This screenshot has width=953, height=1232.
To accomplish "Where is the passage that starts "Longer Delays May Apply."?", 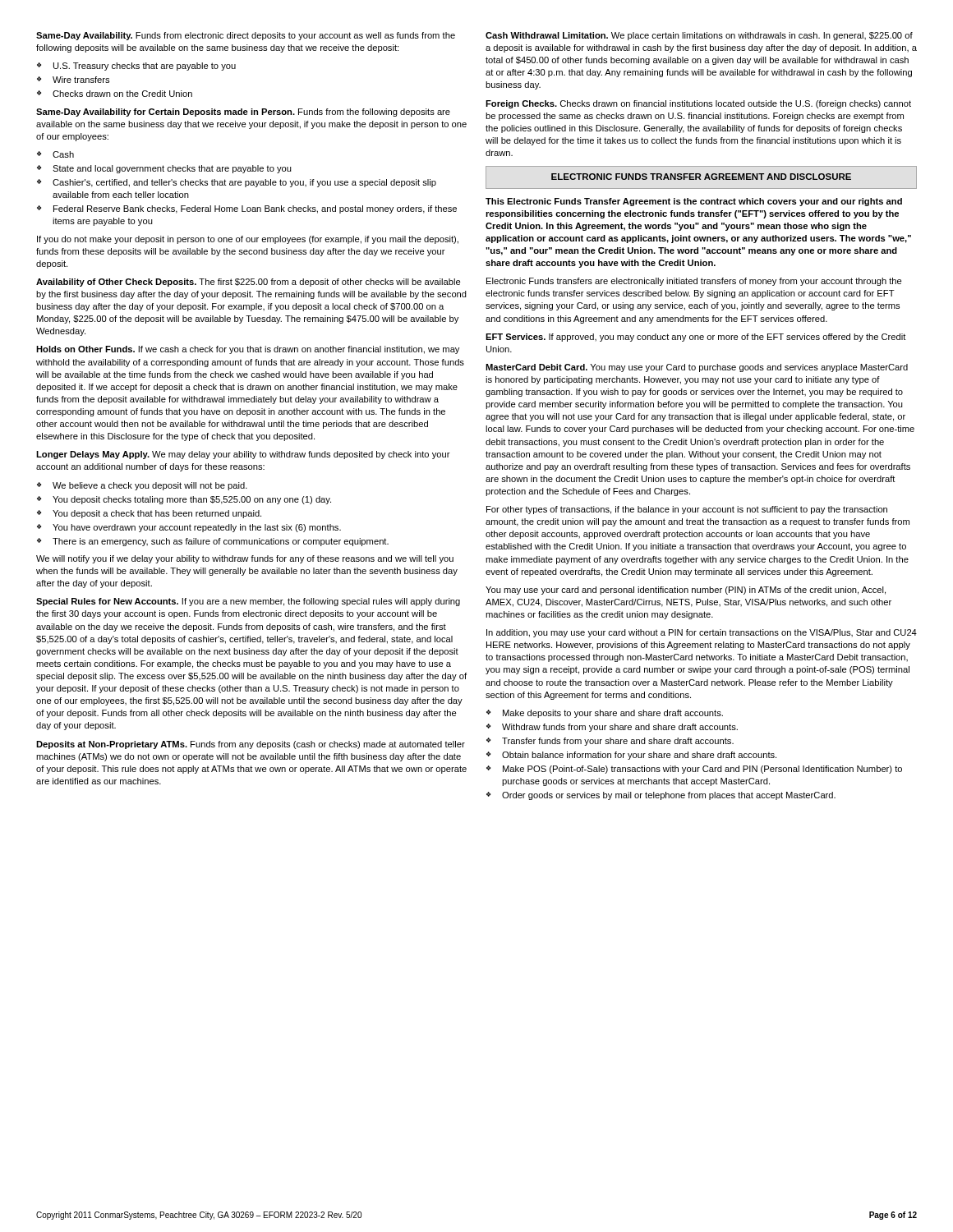I will pyautogui.click(x=243, y=461).
